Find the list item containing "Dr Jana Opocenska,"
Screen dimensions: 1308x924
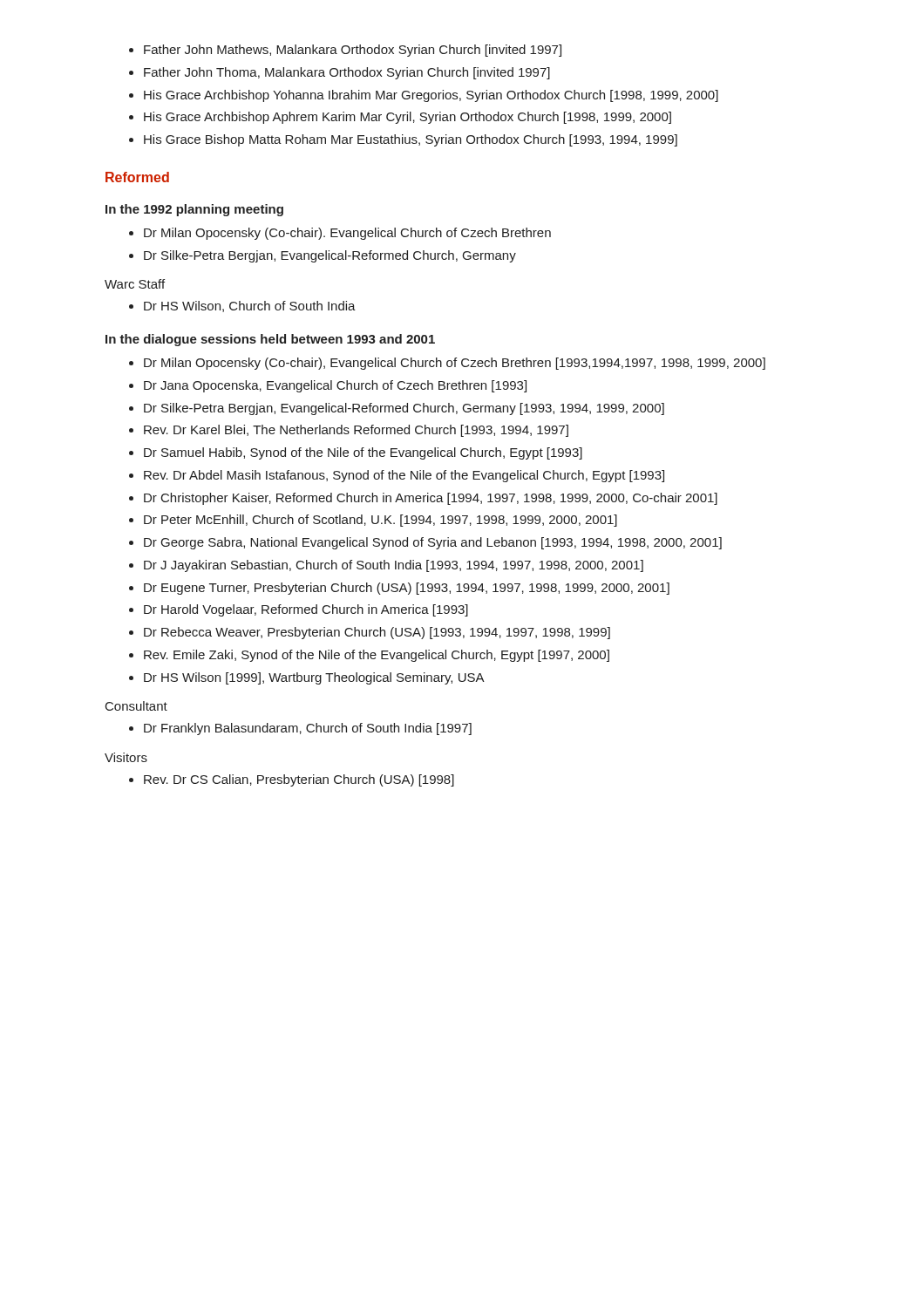pos(481,385)
